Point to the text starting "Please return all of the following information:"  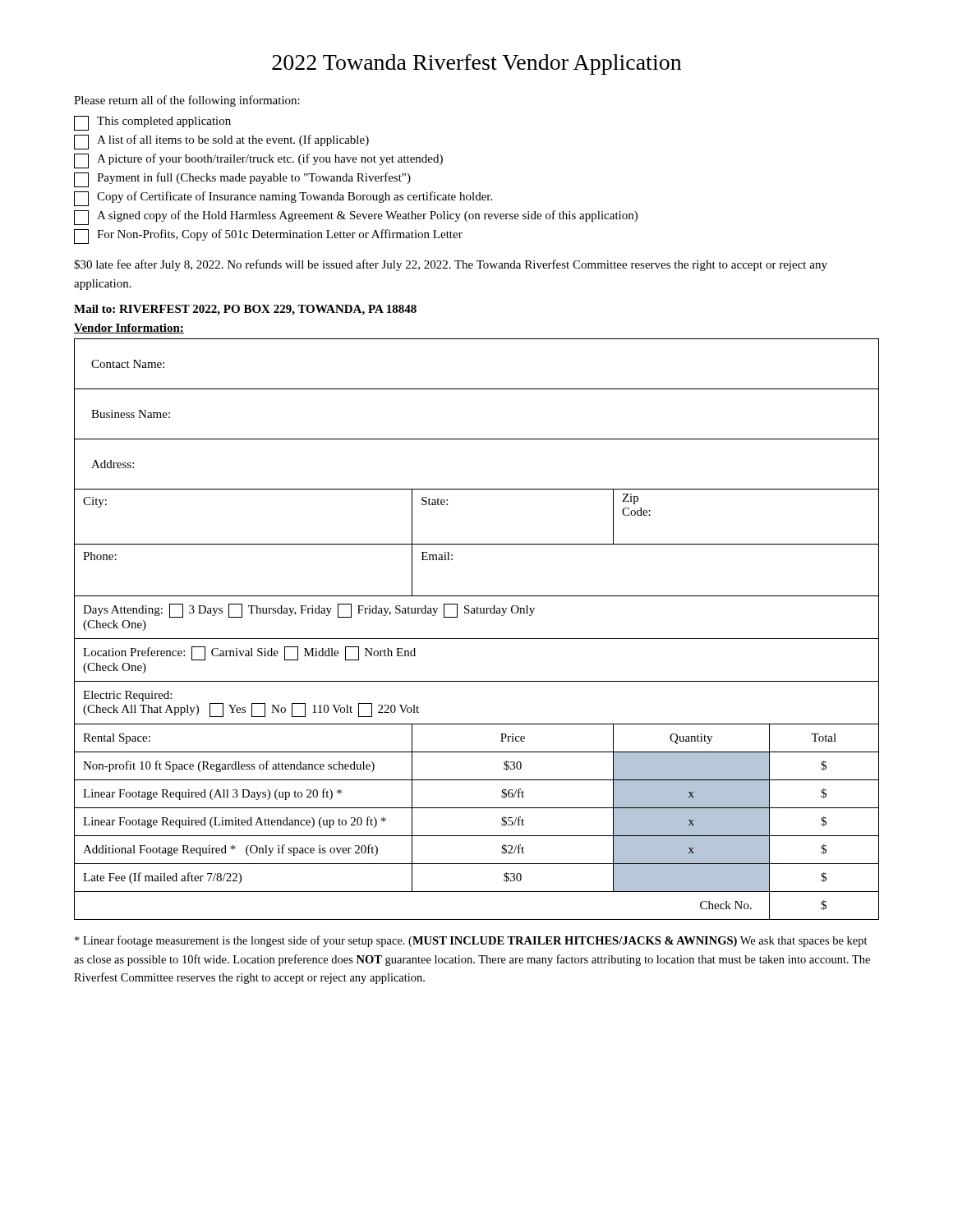coord(187,100)
